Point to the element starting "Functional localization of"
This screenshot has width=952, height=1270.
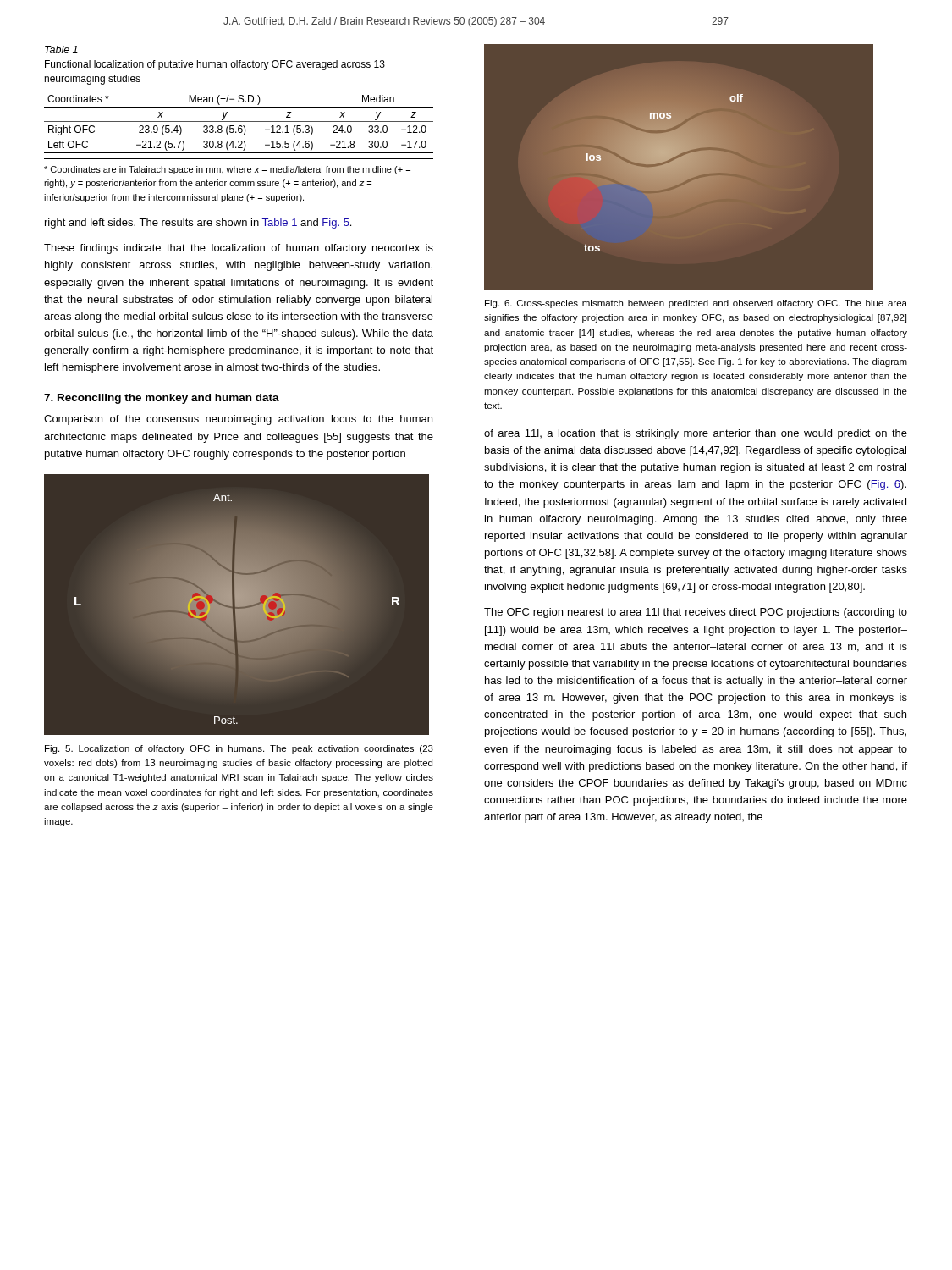pyautogui.click(x=214, y=71)
